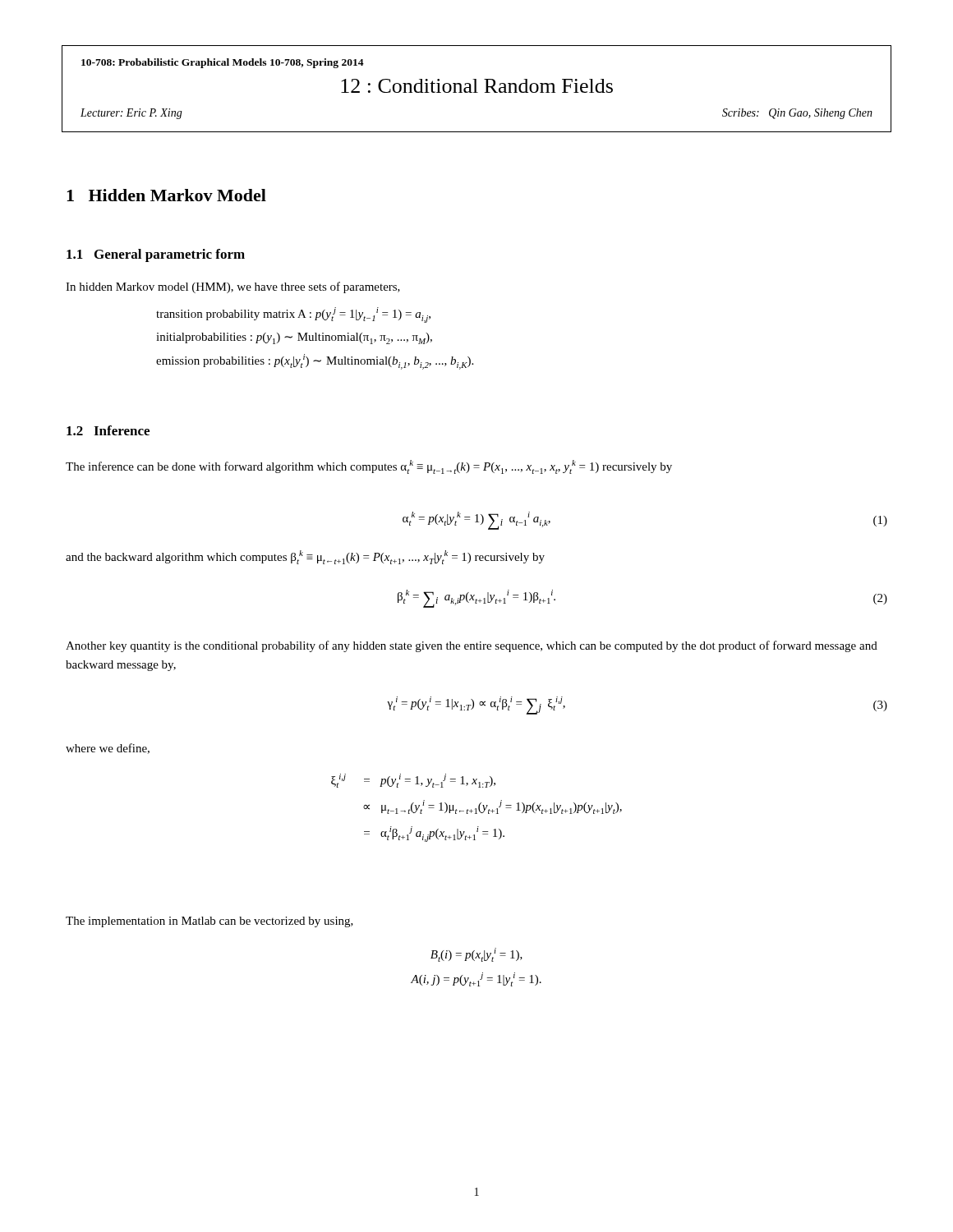Click the passage that begins "Another key quantity is the conditional"
The height and width of the screenshot is (1232, 953).
pos(471,655)
